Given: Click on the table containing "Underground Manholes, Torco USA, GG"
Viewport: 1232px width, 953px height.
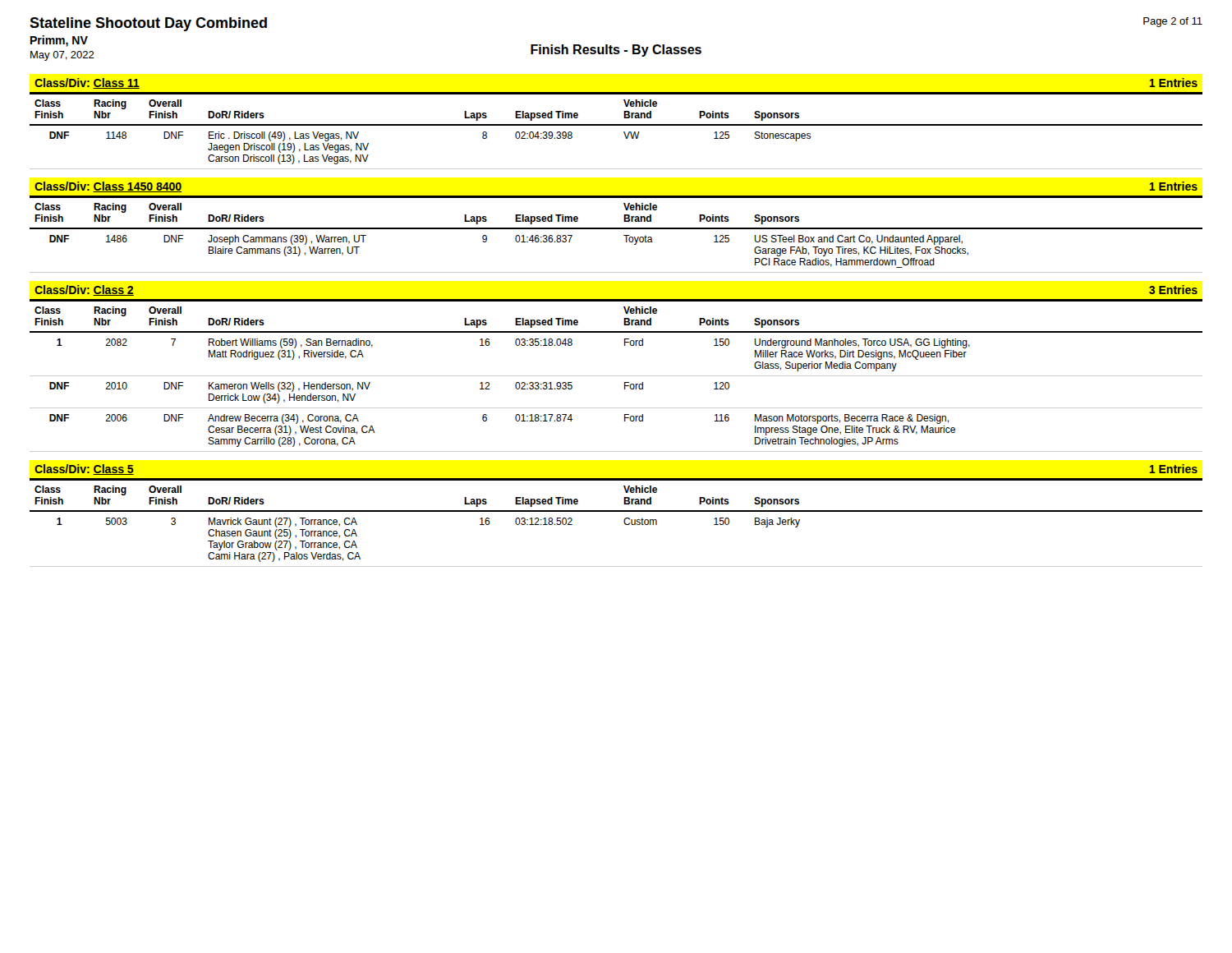Looking at the screenshot, I should point(616,376).
